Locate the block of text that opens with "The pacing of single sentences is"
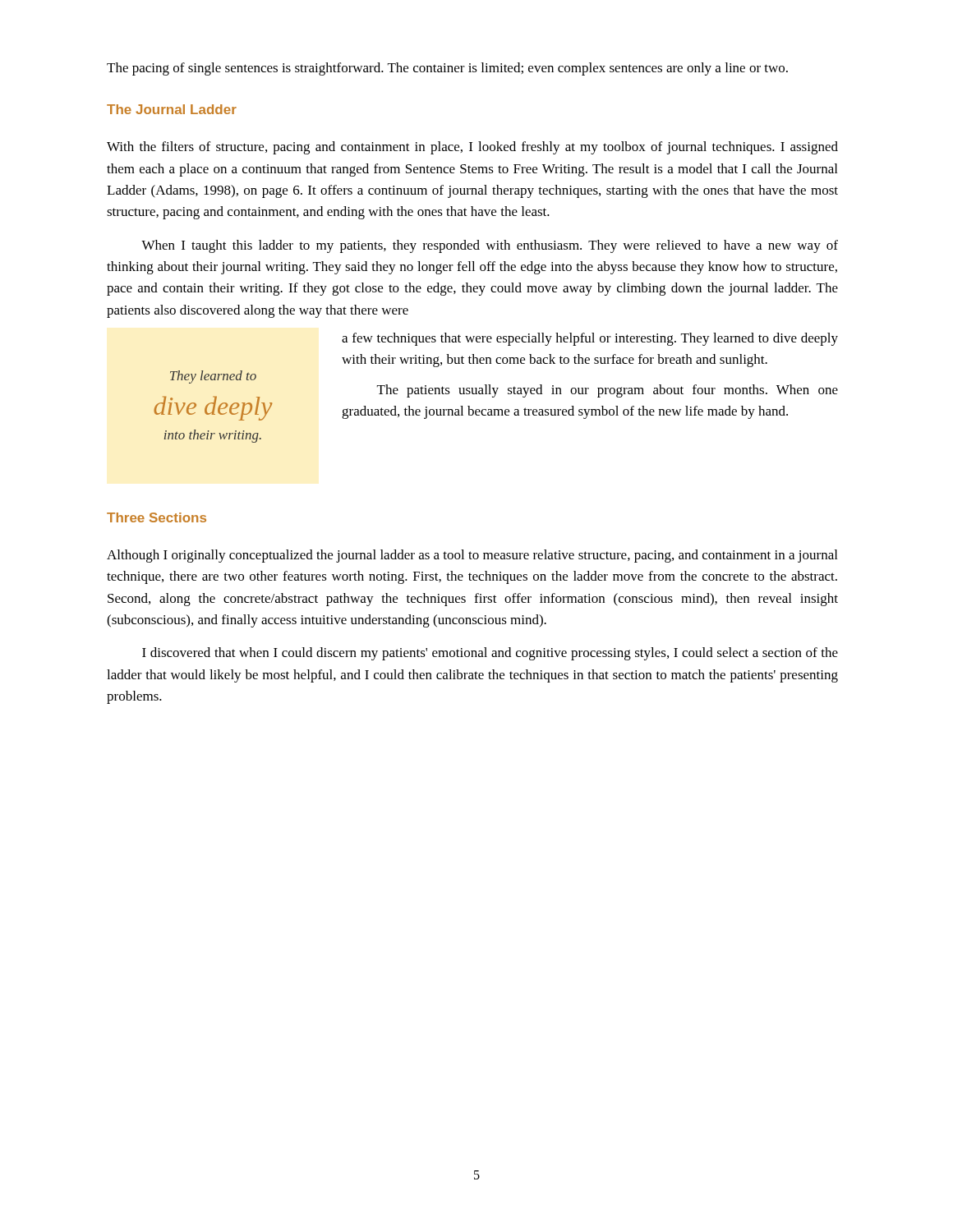 pyautogui.click(x=448, y=68)
